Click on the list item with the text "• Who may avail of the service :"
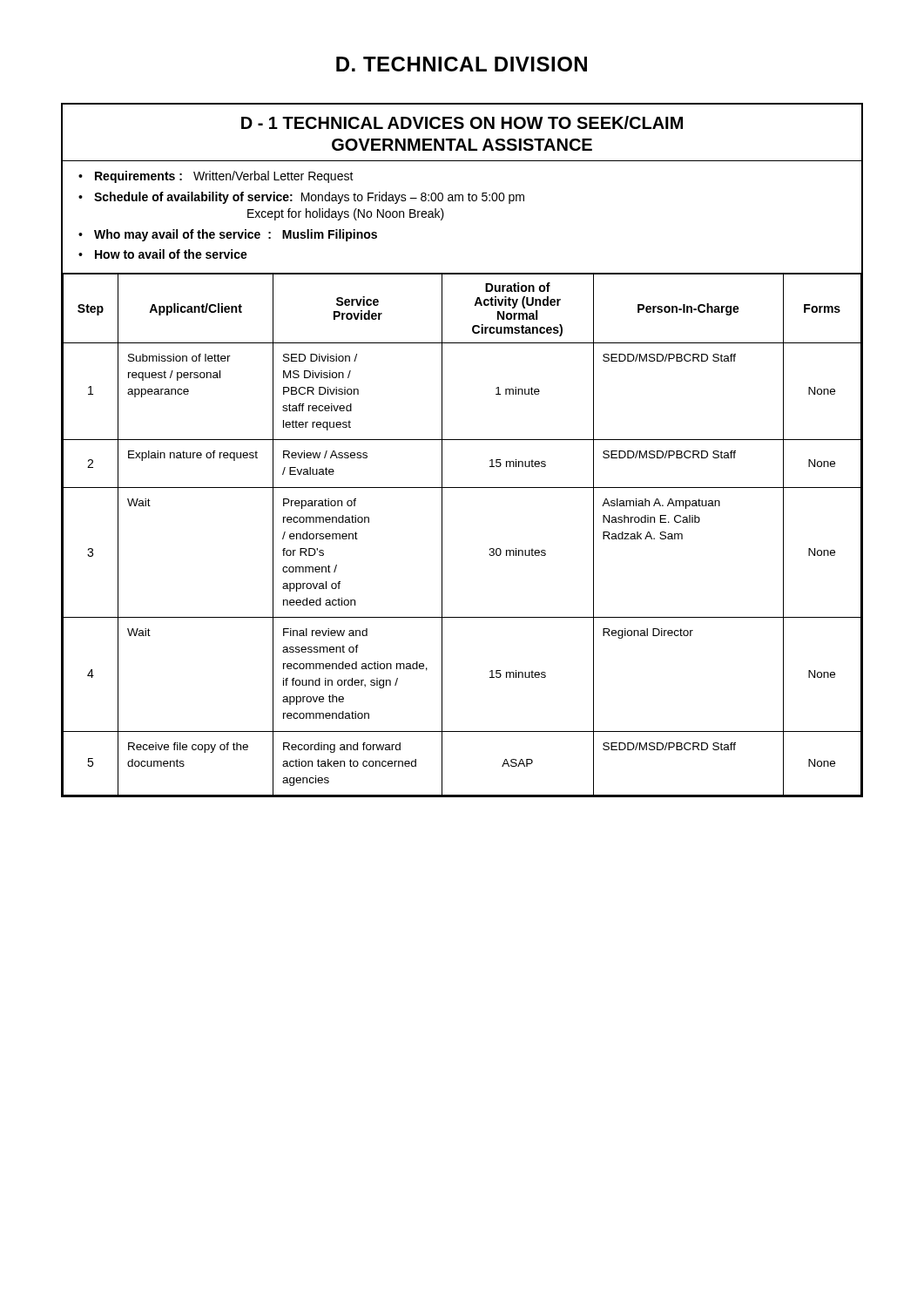924x1307 pixels. (x=228, y=235)
